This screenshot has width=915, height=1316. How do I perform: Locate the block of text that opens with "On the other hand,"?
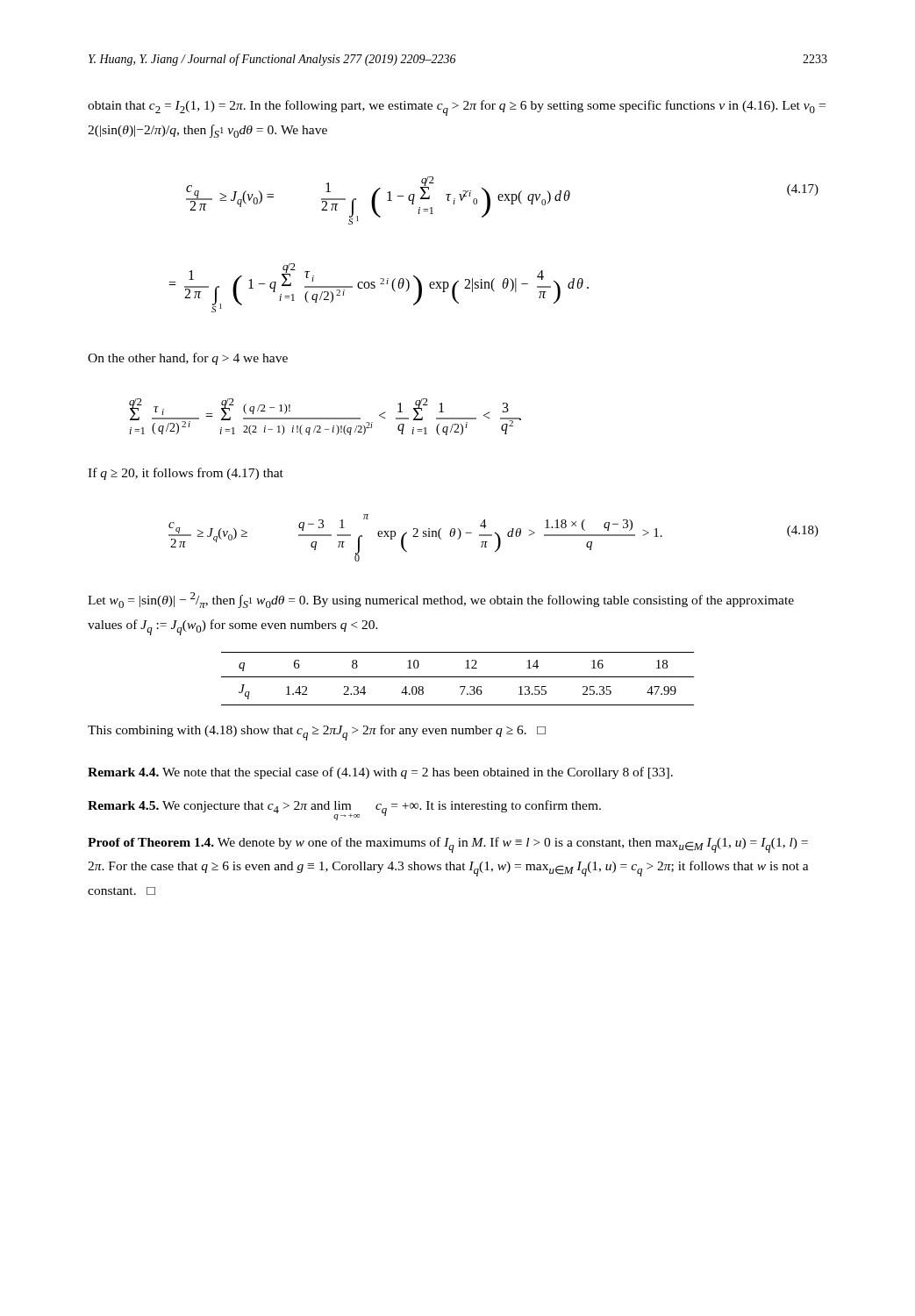(188, 357)
